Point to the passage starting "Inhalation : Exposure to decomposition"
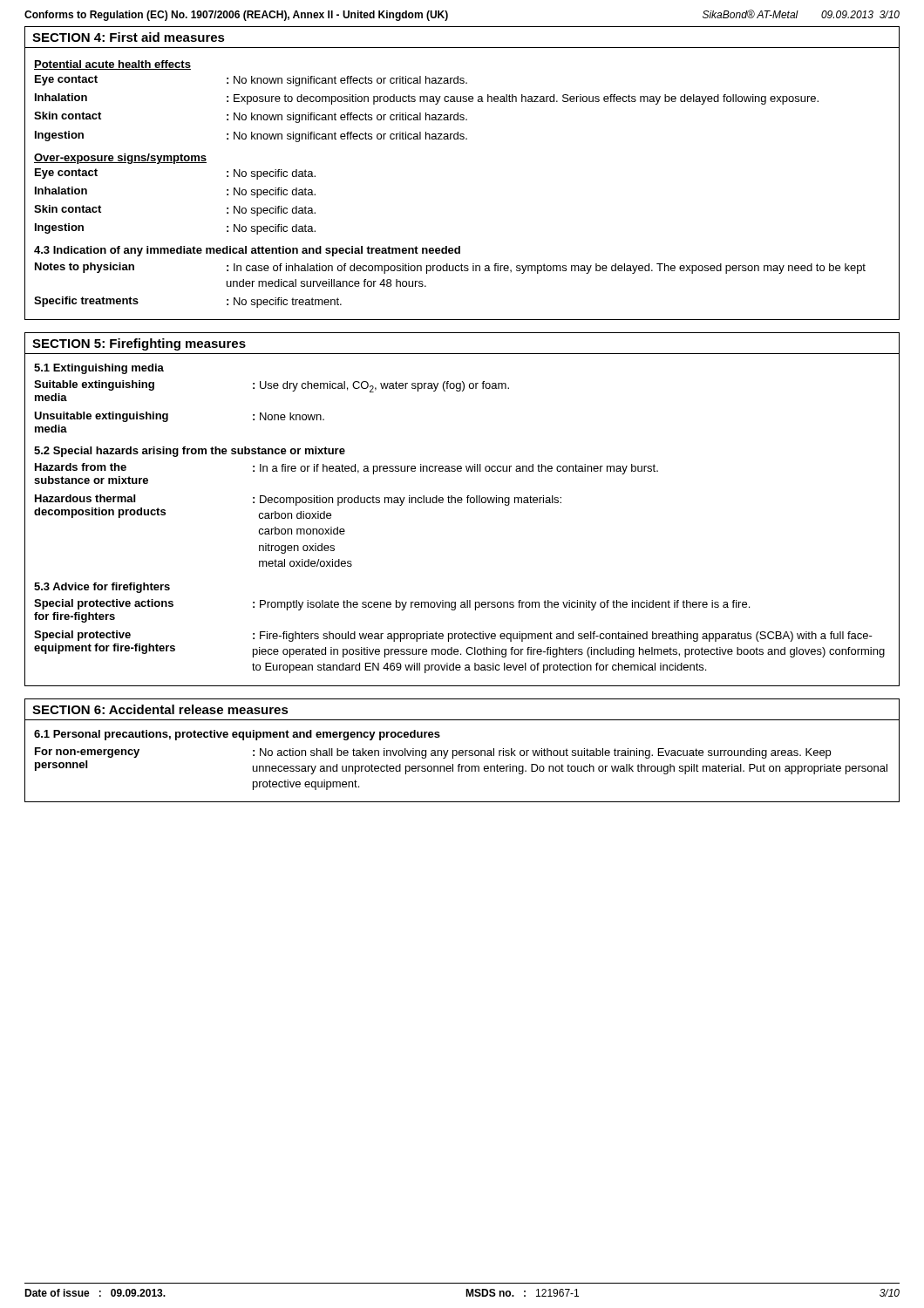The width and height of the screenshot is (924, 1308). [x=462, y=99]
